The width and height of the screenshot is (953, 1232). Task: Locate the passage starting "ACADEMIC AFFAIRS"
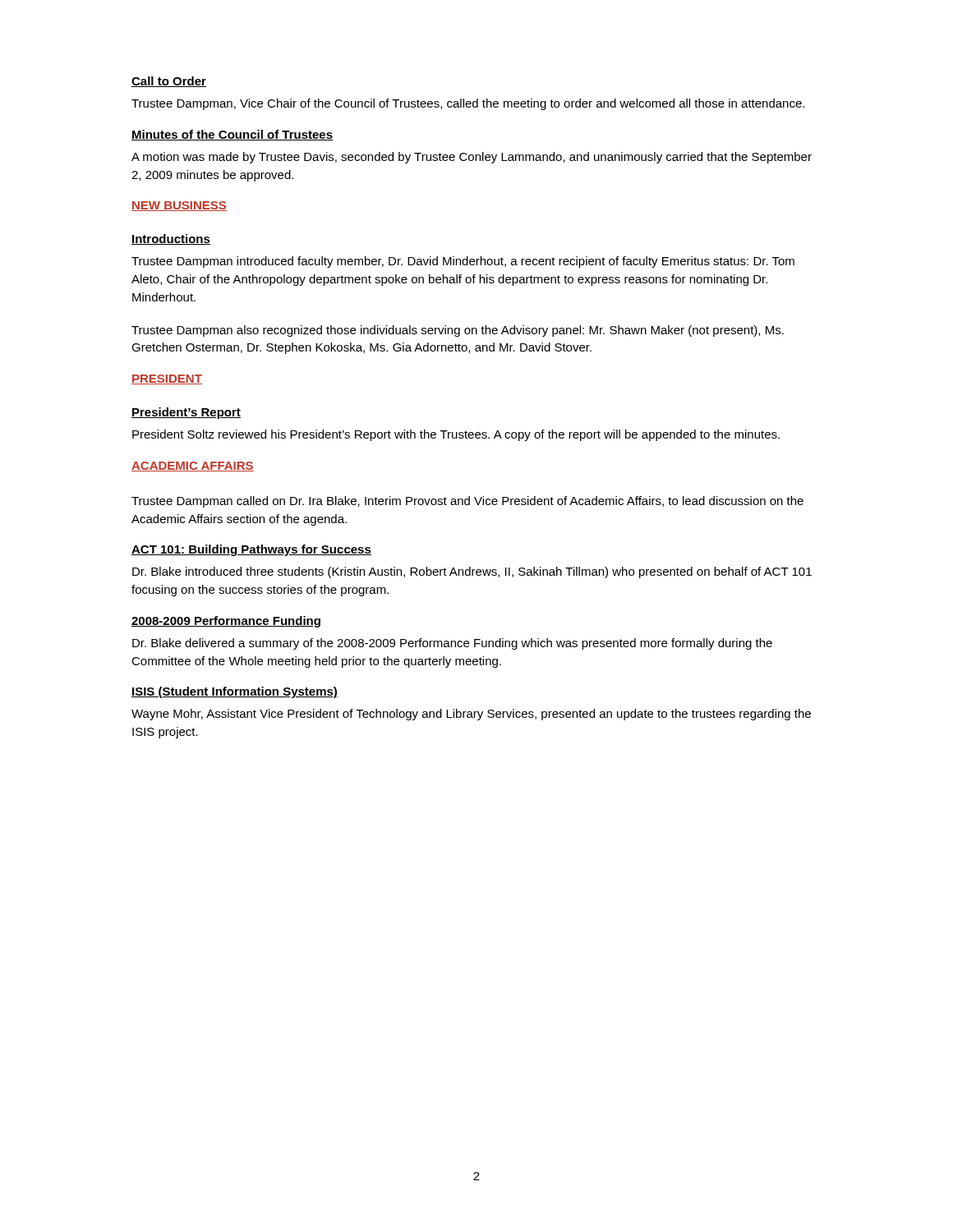click(192, 465)
